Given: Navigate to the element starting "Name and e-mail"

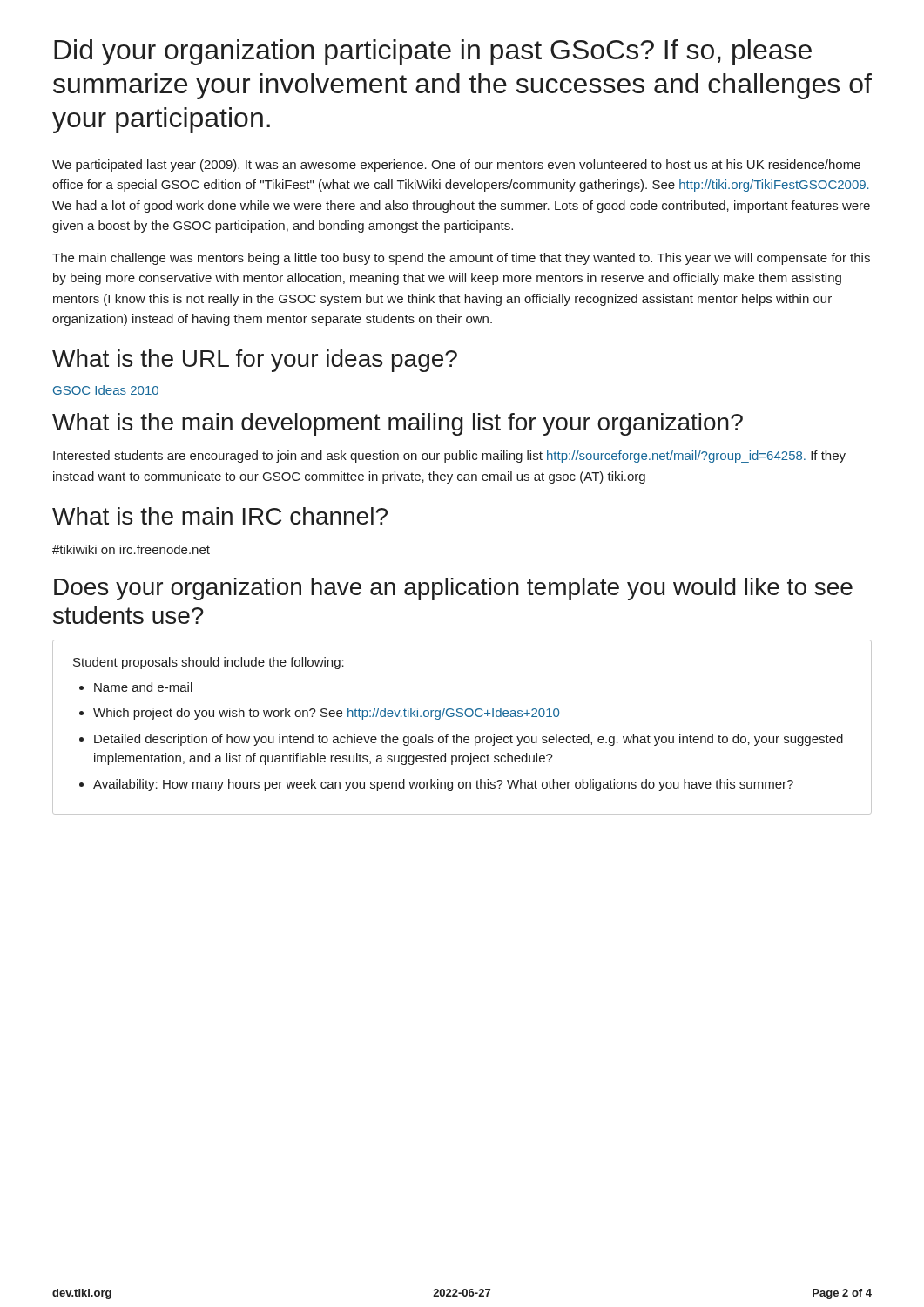Looking at the screenshot, I should click(143, 687).
